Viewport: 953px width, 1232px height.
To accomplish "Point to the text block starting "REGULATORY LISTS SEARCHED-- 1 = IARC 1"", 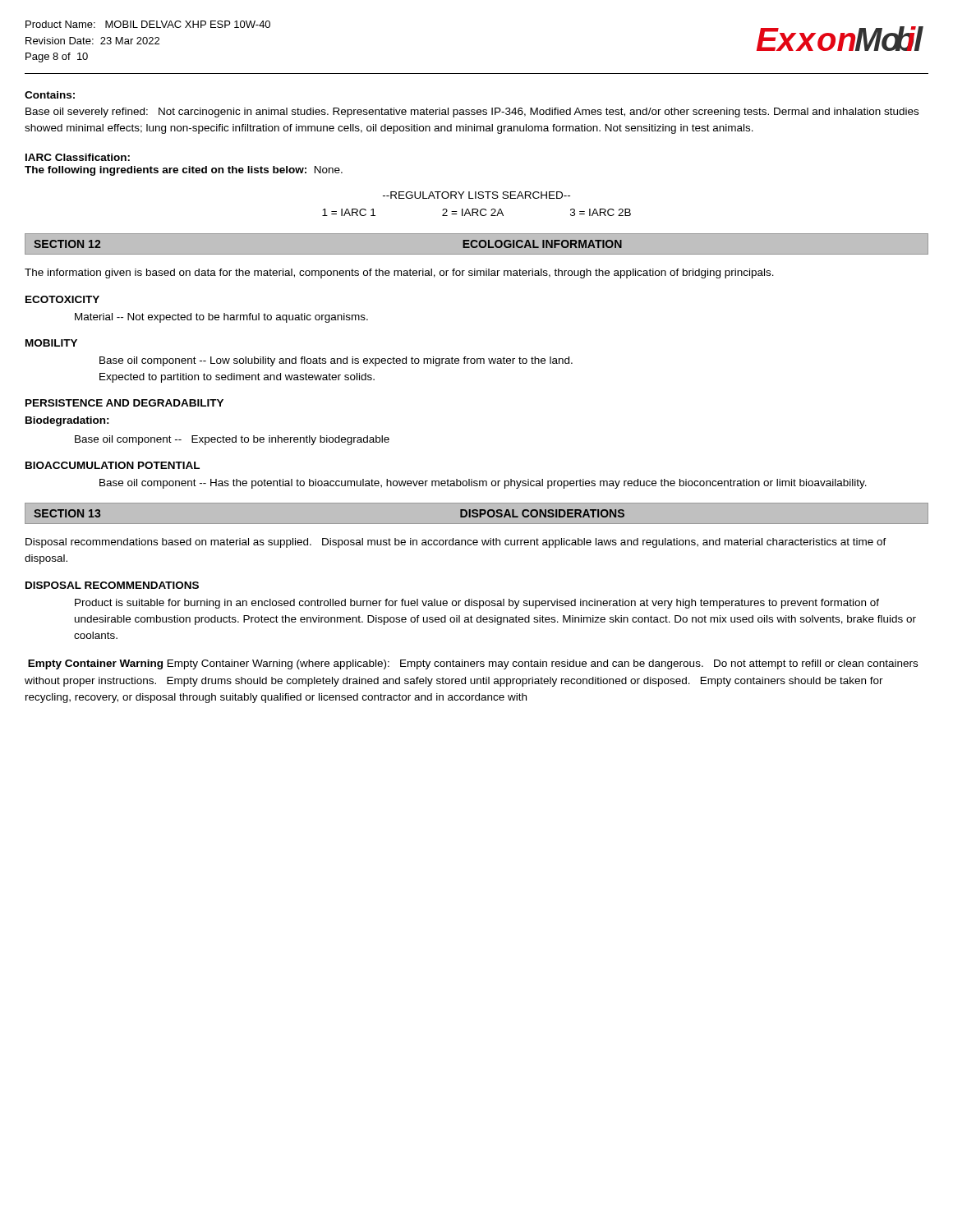I will click(476, 204).
